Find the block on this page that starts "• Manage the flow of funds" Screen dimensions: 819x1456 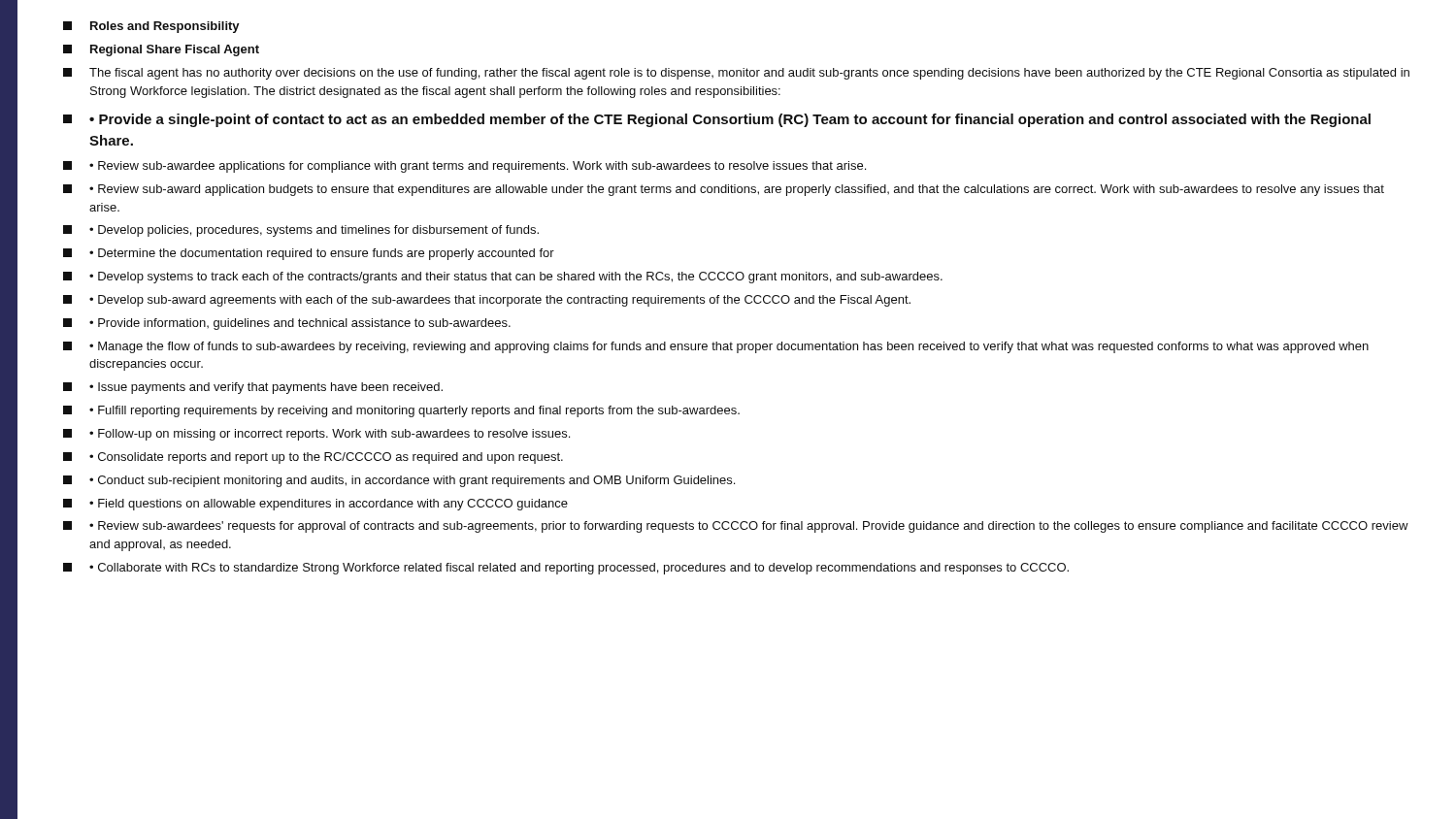pyautogui.click(x=731, y=356)
